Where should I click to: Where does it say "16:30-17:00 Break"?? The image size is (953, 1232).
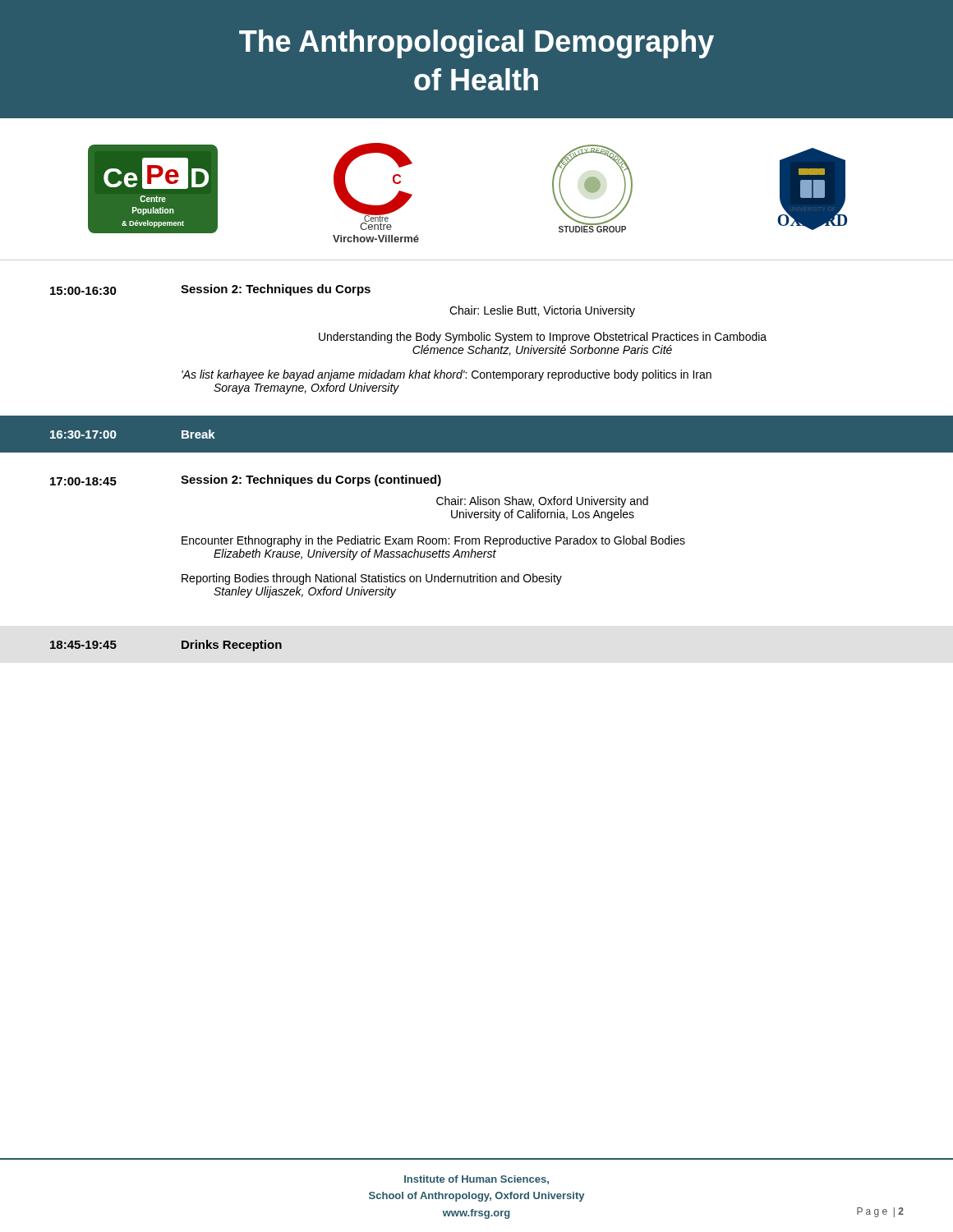click(x=88, y=434)
